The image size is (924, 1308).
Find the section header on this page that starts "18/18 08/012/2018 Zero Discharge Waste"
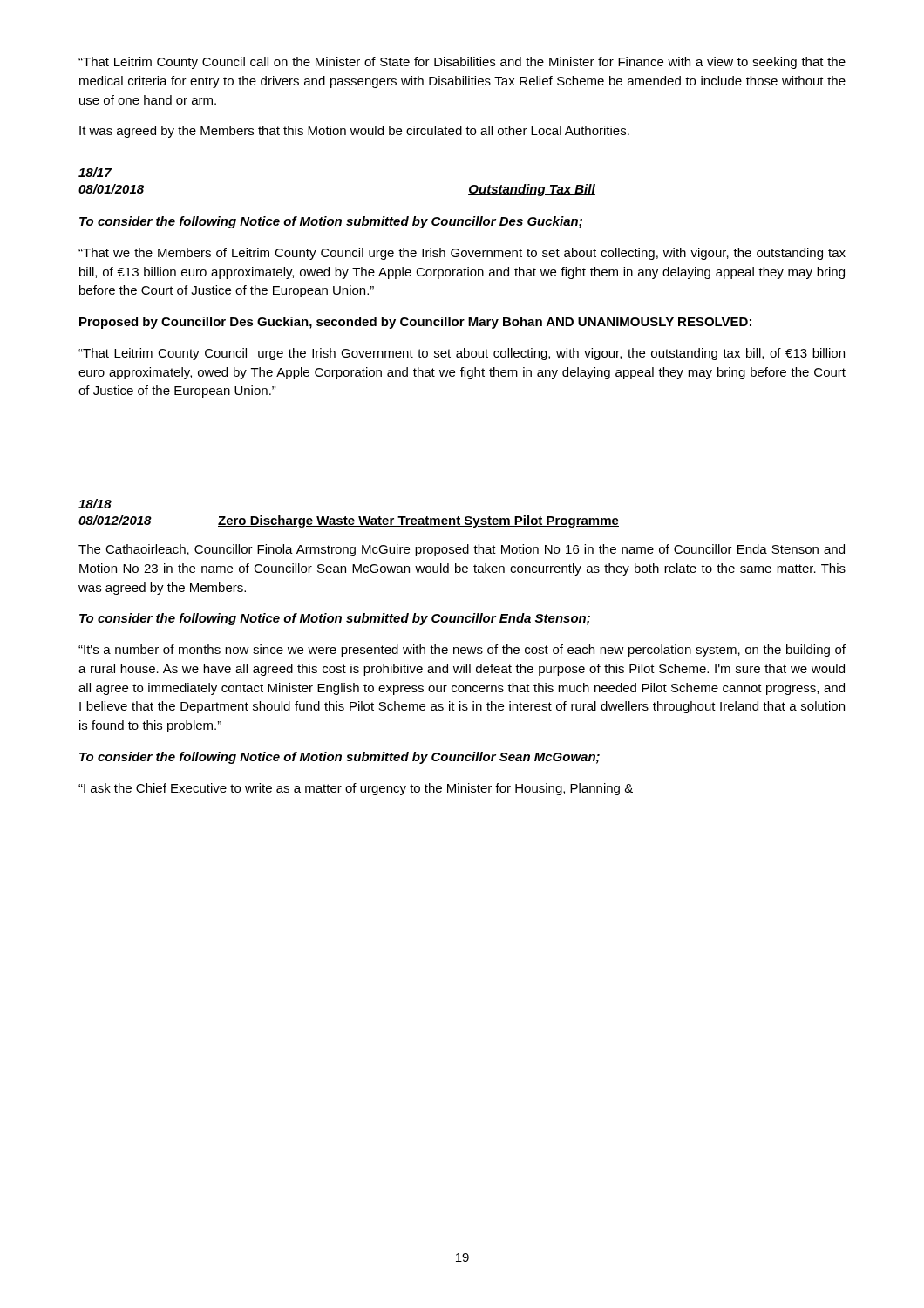[x=462, y=512]
